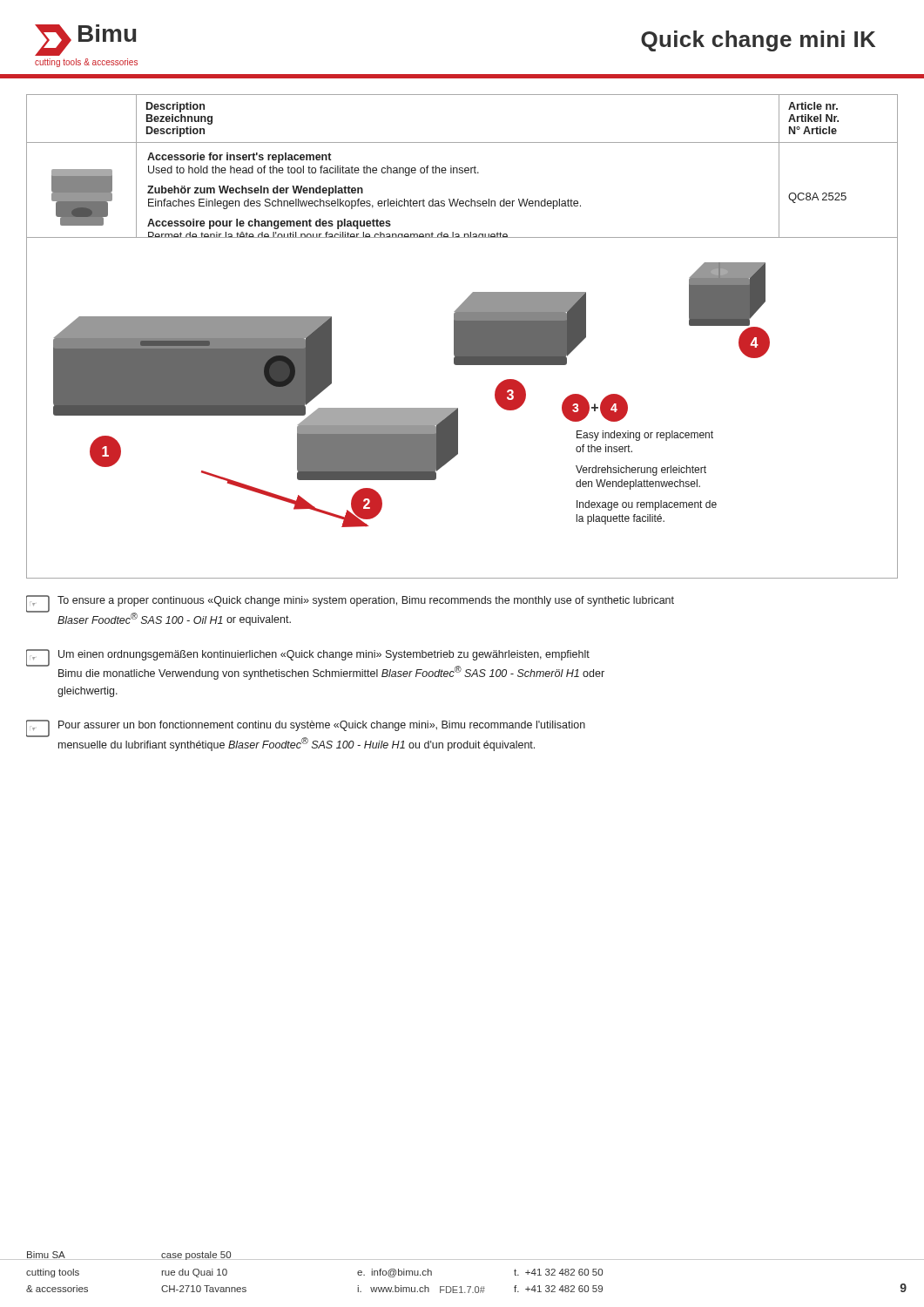
Task: Select the engineering diagram
Action: pyautogui.click(x=462, y=408)
